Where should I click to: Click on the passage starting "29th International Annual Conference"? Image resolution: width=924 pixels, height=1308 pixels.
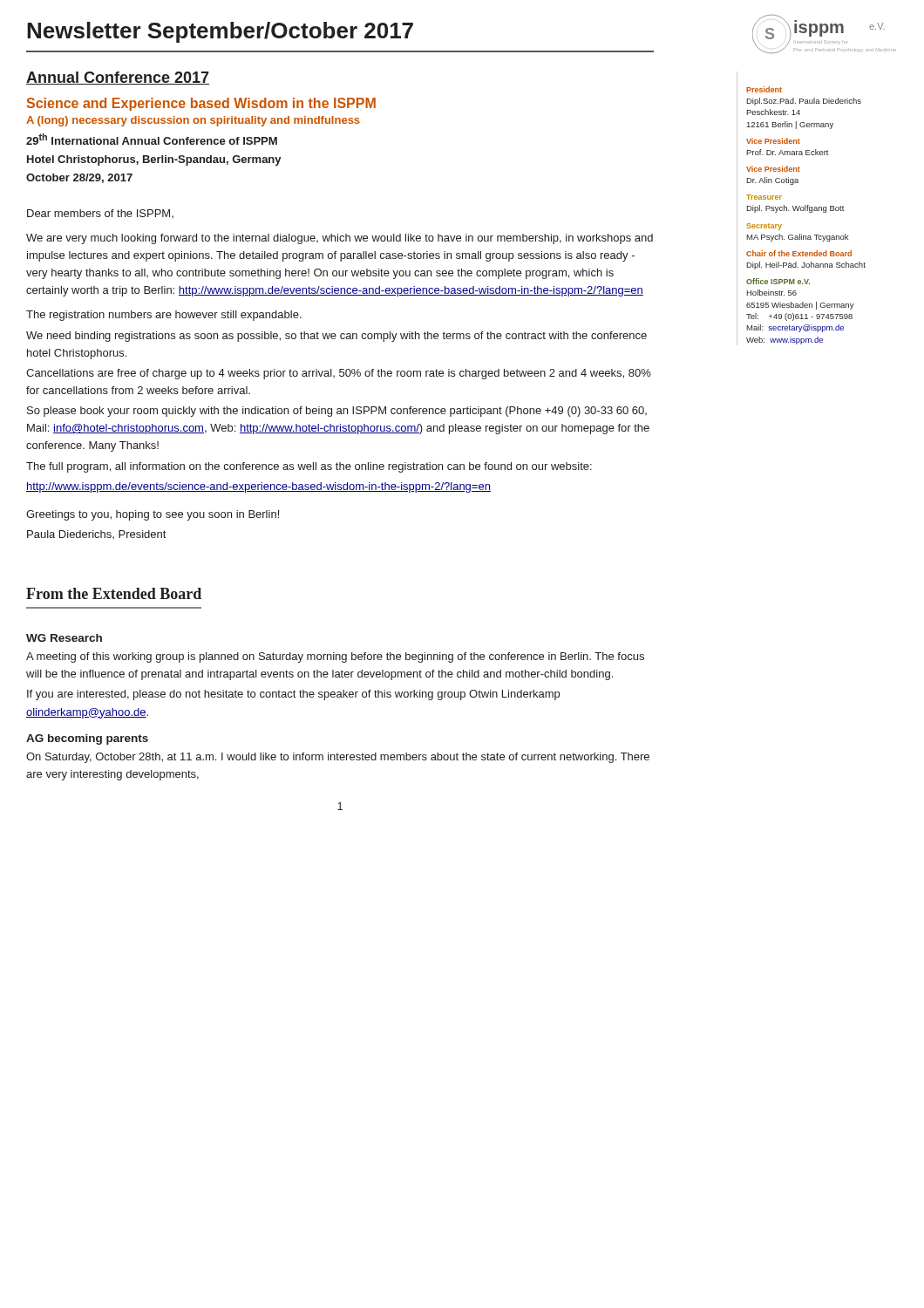tap(152, 139)
